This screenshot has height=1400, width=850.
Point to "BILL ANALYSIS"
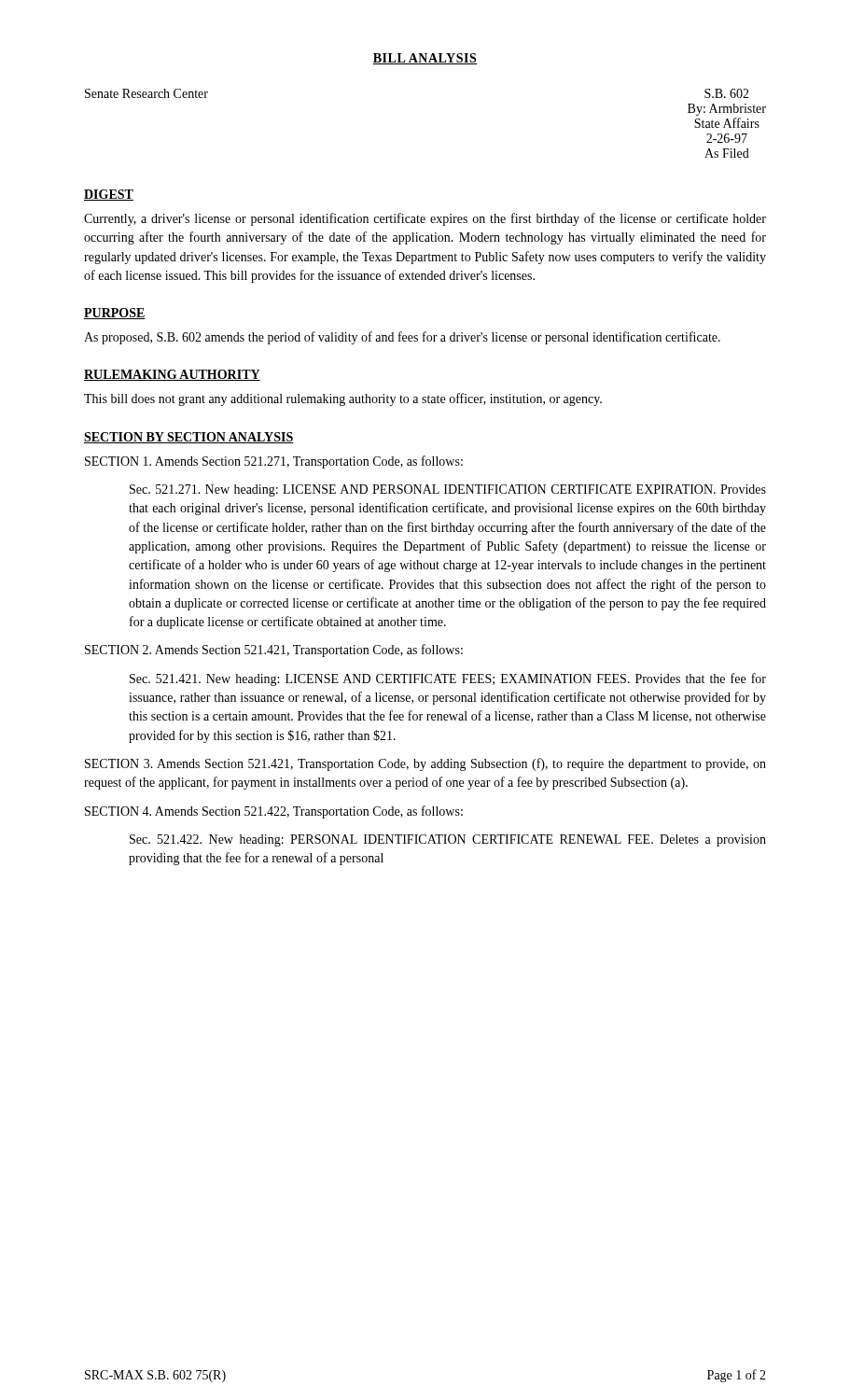425,58
